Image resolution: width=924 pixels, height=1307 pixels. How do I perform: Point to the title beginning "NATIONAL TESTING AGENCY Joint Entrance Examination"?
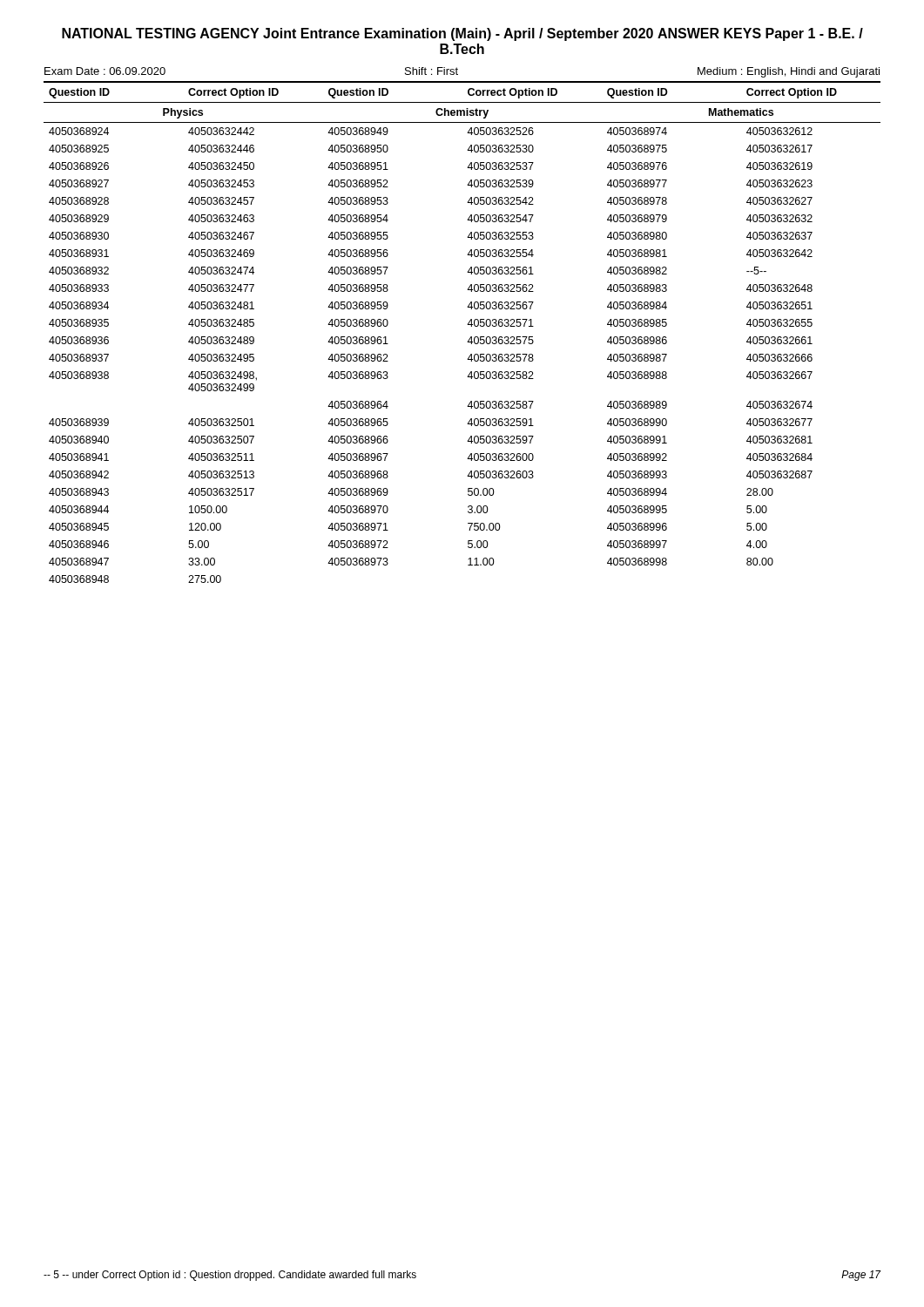pos(462,41)
